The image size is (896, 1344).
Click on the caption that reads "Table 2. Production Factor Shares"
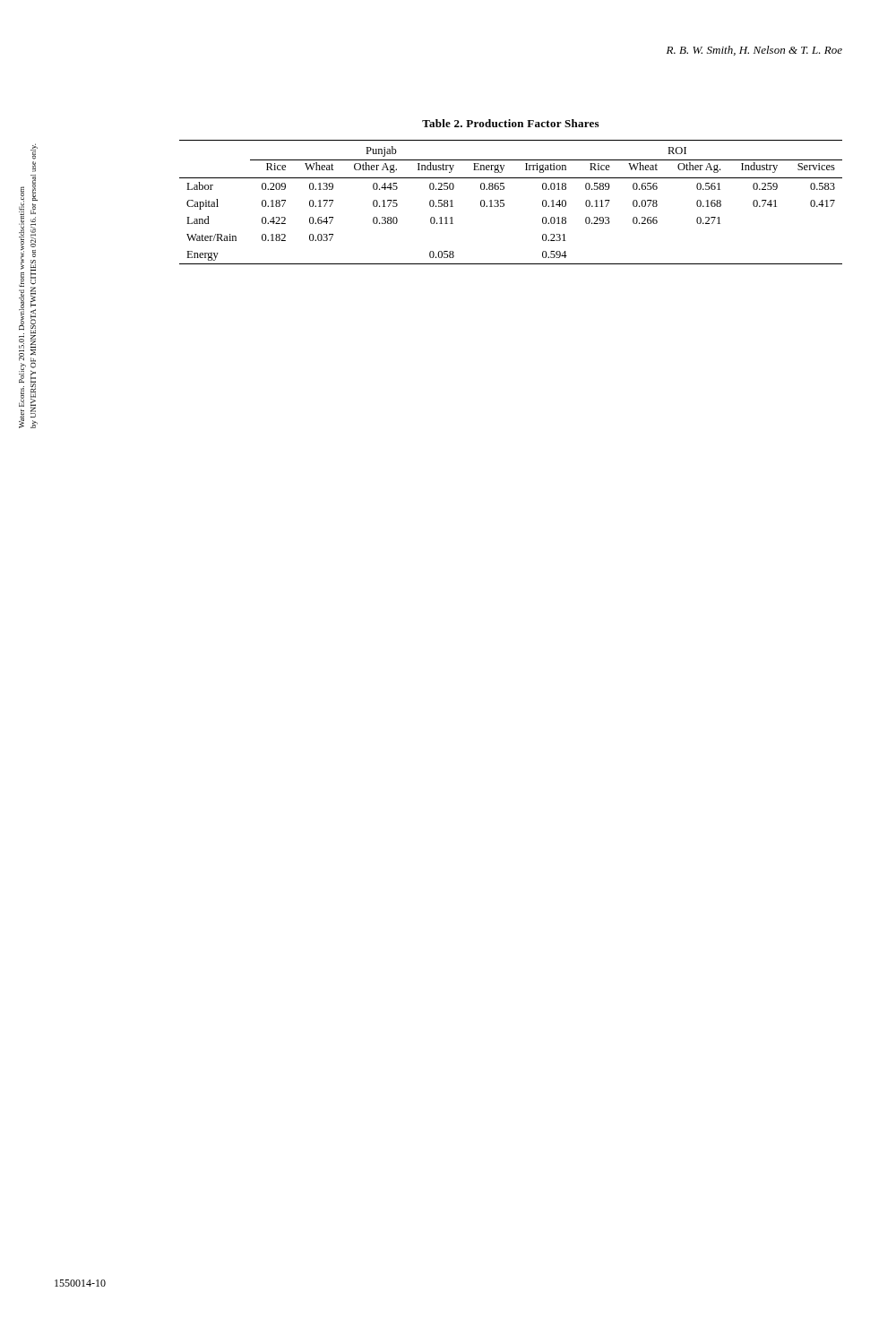coord(511,123)
